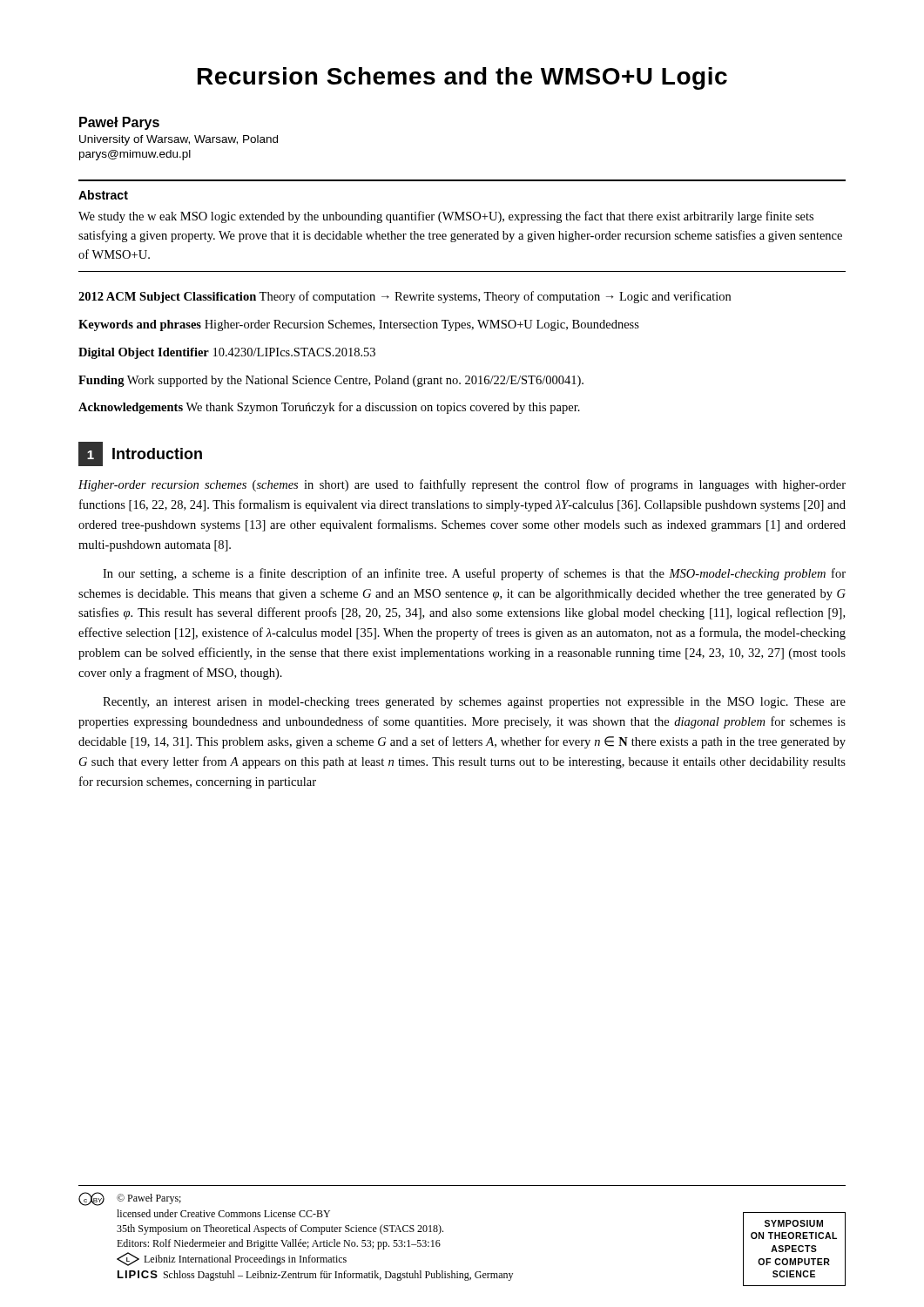Click on the text block containing "Paweł Parys University"
Screen dimensions: 1307x924
tap(119, 123)
